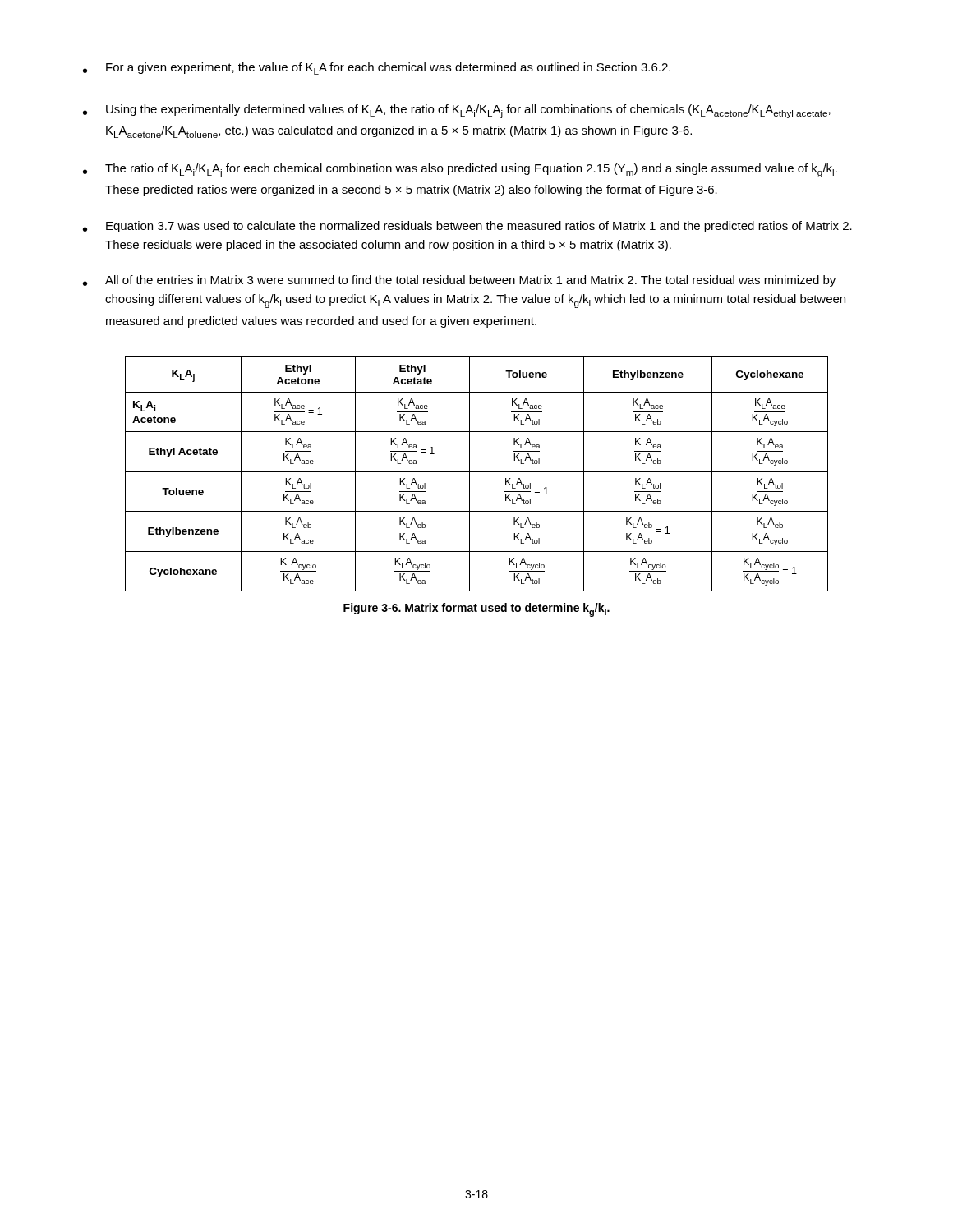The height and width of the screenshot is (1232, 953).
Task: Click on the text starting "Figure 3-6. Matrix format"
Action: [x=476, y=609]
